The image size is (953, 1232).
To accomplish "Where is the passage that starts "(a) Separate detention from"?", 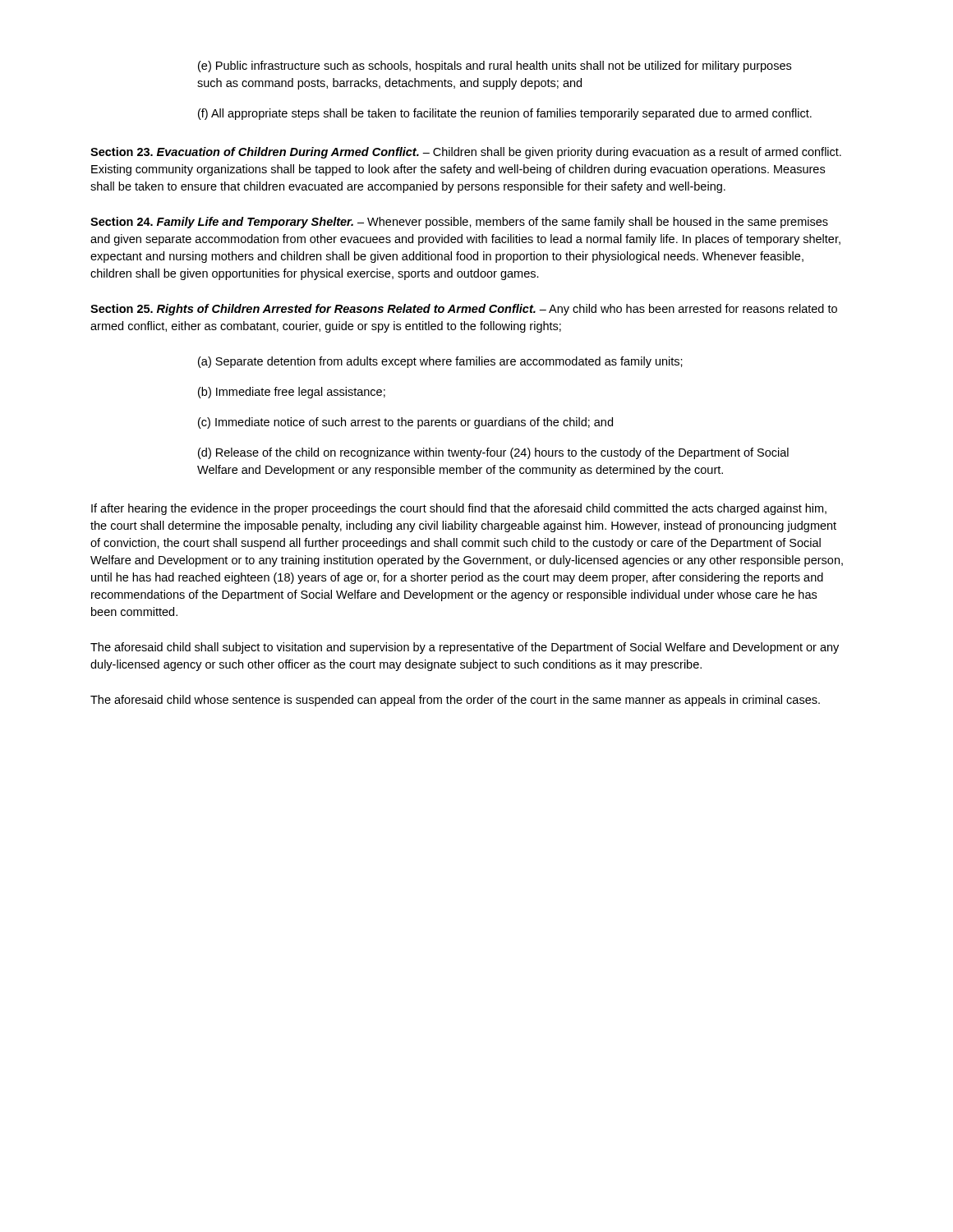I will click(x=440, y=362).
